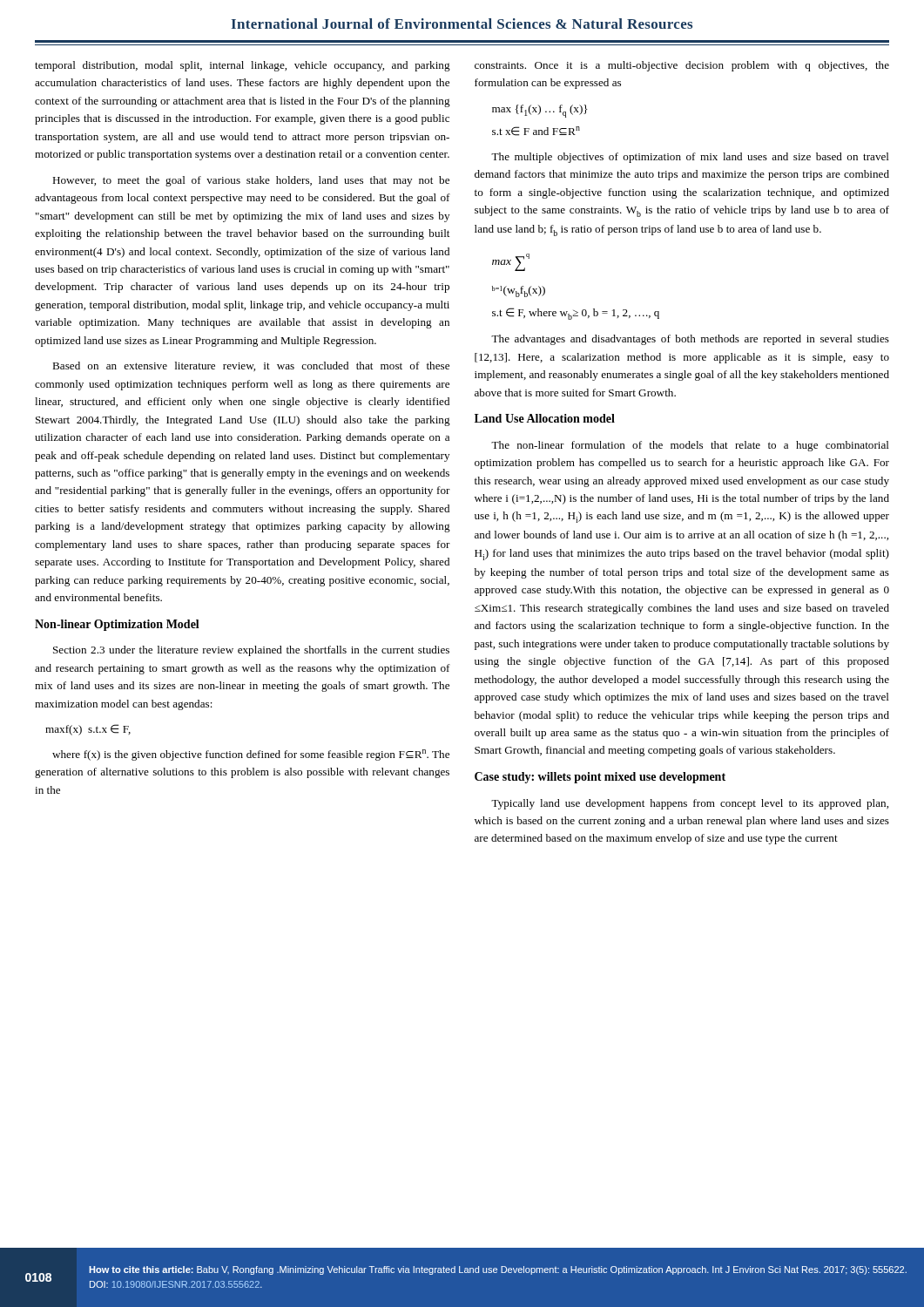924x1307 pixels.
Task: Find the block starting "max {f1(x) … fq (x)}"
Action: 540,110
